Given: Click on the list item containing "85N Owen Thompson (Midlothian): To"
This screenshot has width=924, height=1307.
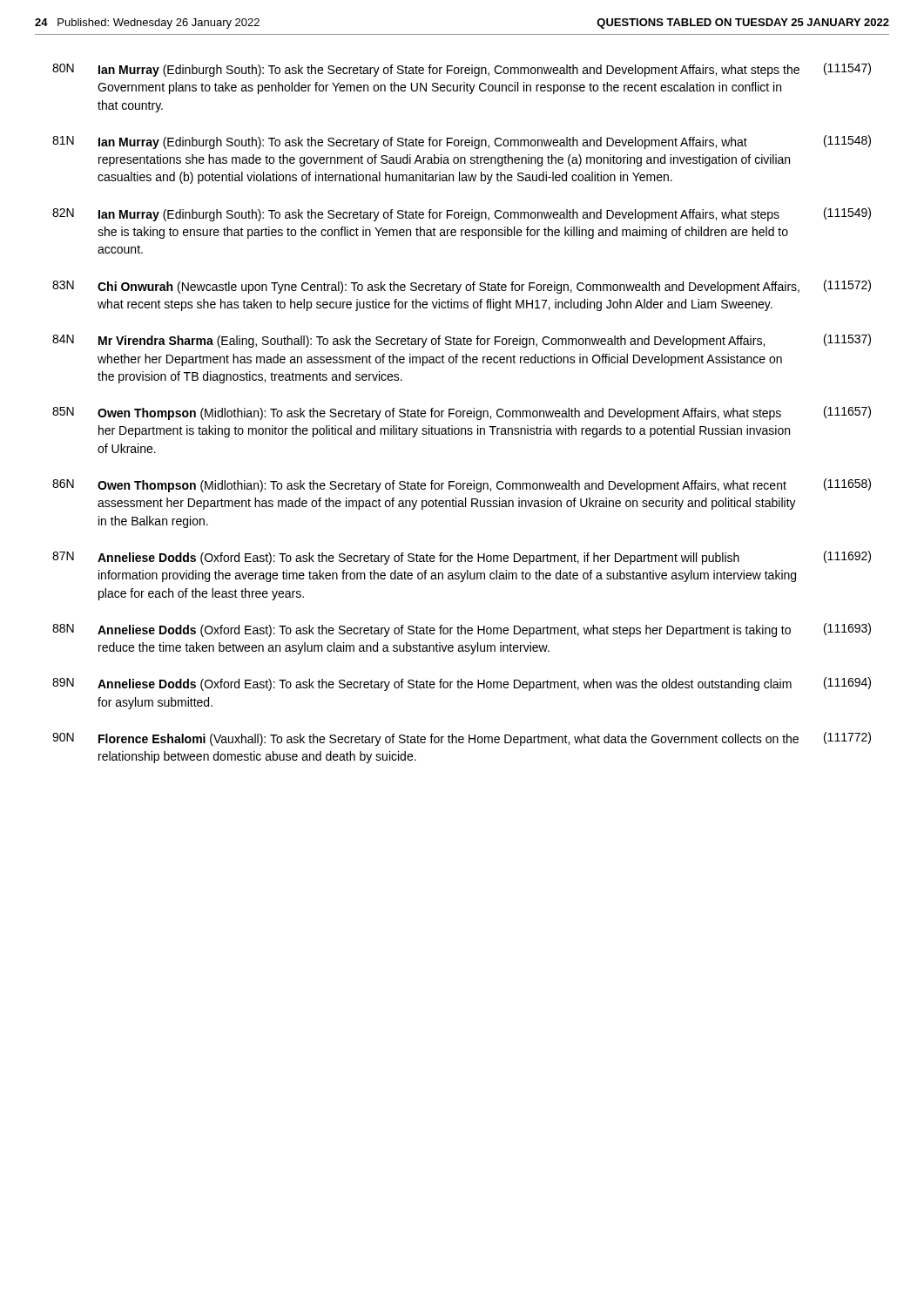Looking at the screenshot, I should (x=462, y=431).
